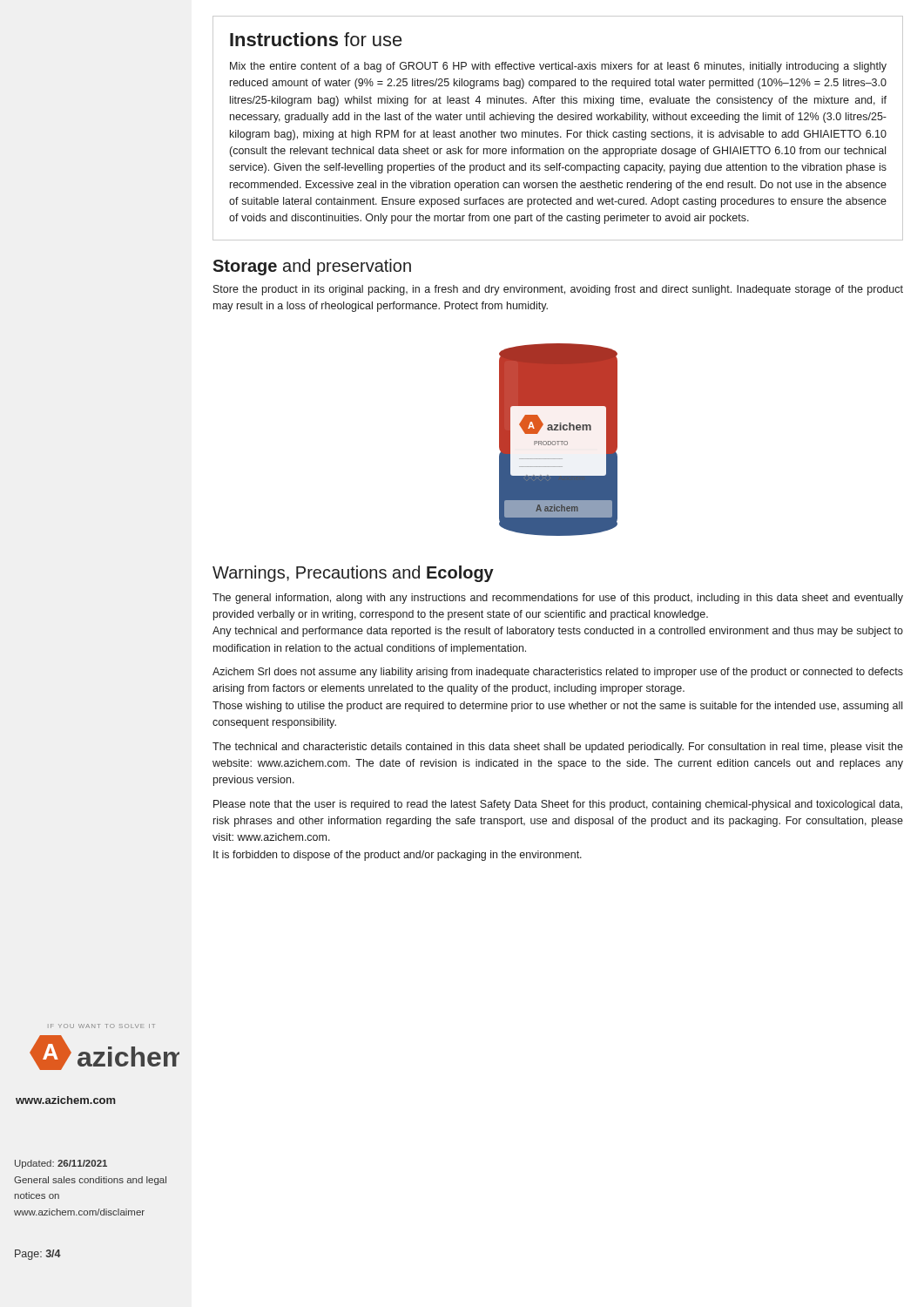Point to the block beginning "Mix the entire content of"
Screen dimensions: 1307x924
[558, 142]
